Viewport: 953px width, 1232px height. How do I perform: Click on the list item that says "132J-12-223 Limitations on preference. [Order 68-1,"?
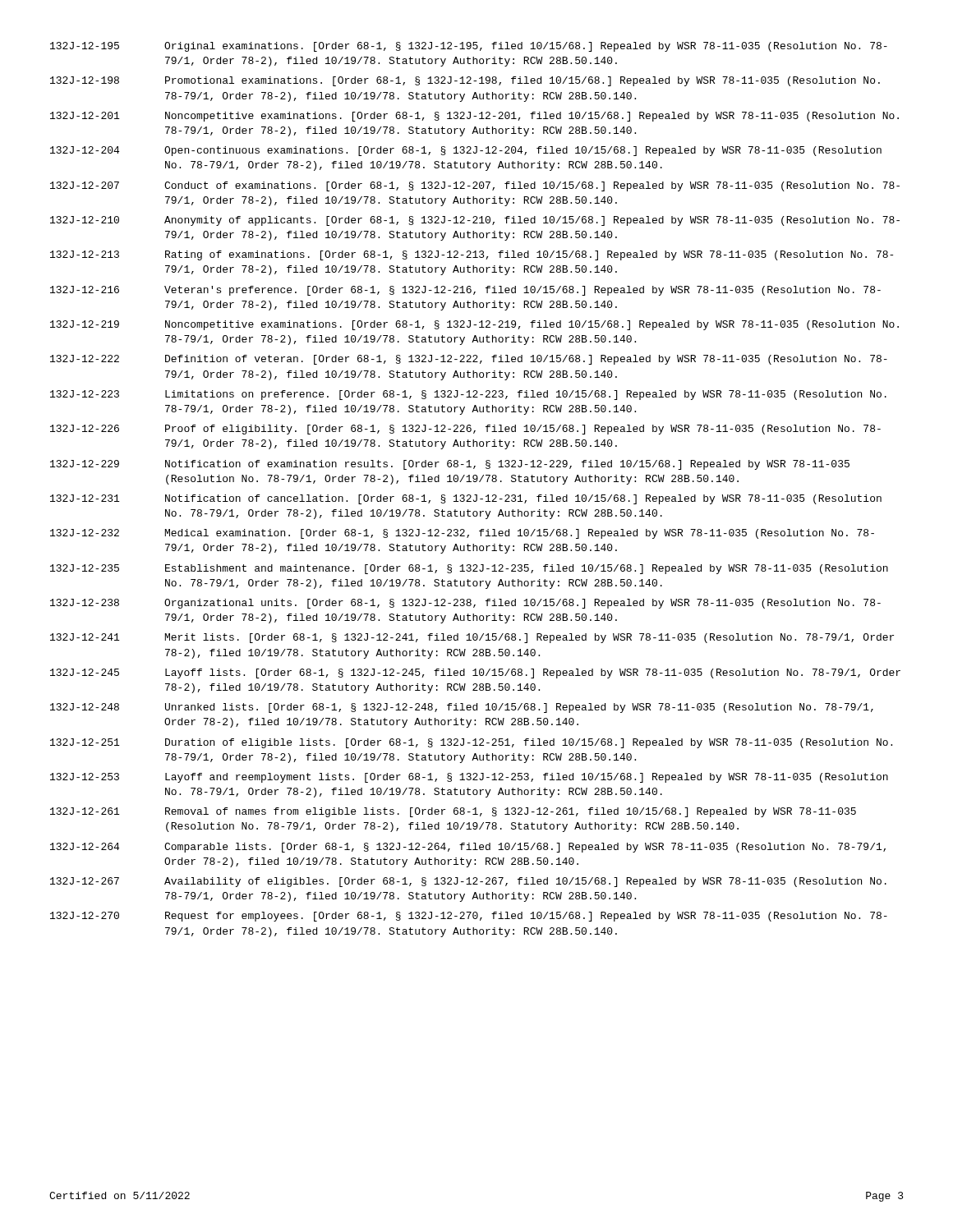point(476,402)
